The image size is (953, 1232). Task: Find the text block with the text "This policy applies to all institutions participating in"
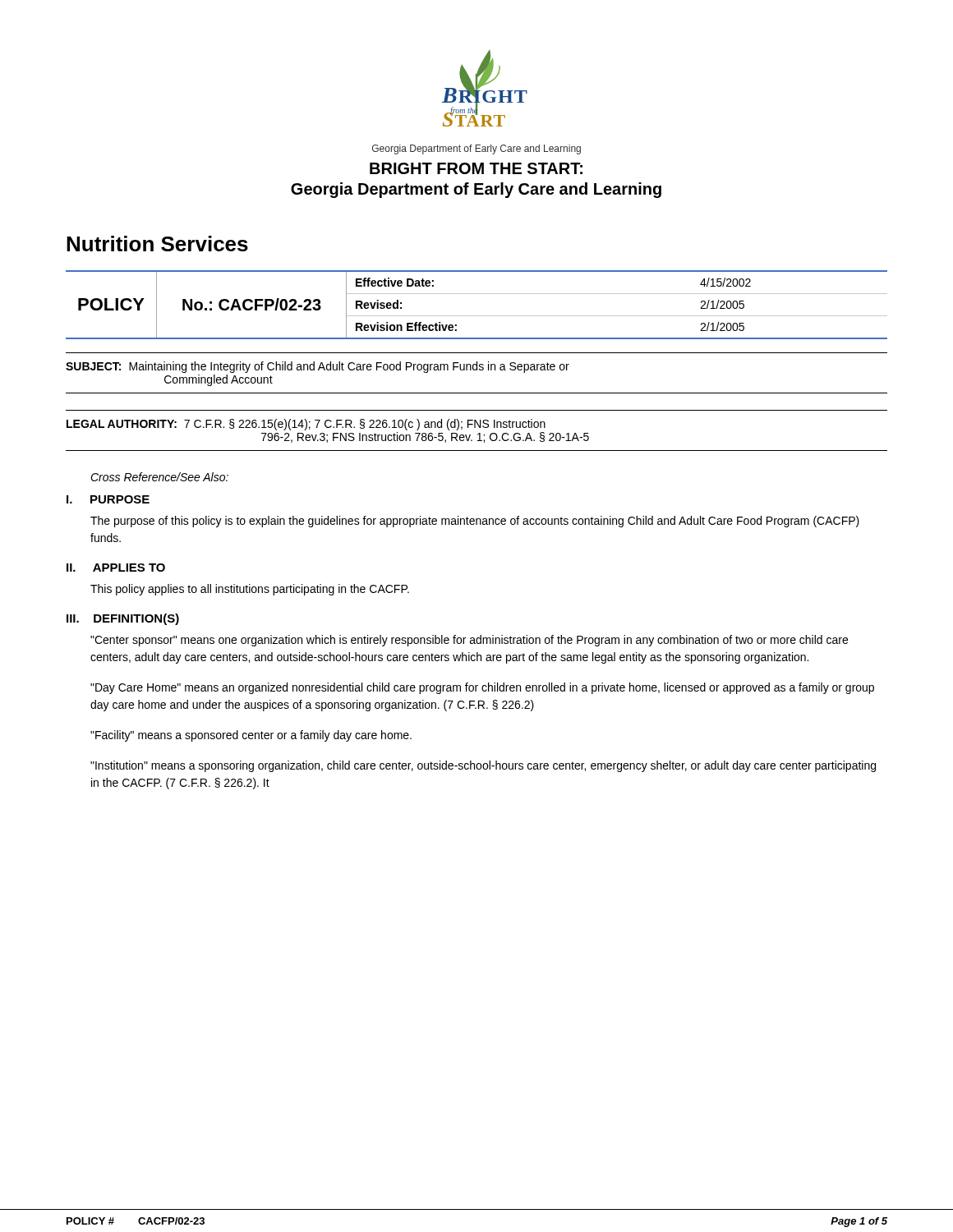[250, 589]
